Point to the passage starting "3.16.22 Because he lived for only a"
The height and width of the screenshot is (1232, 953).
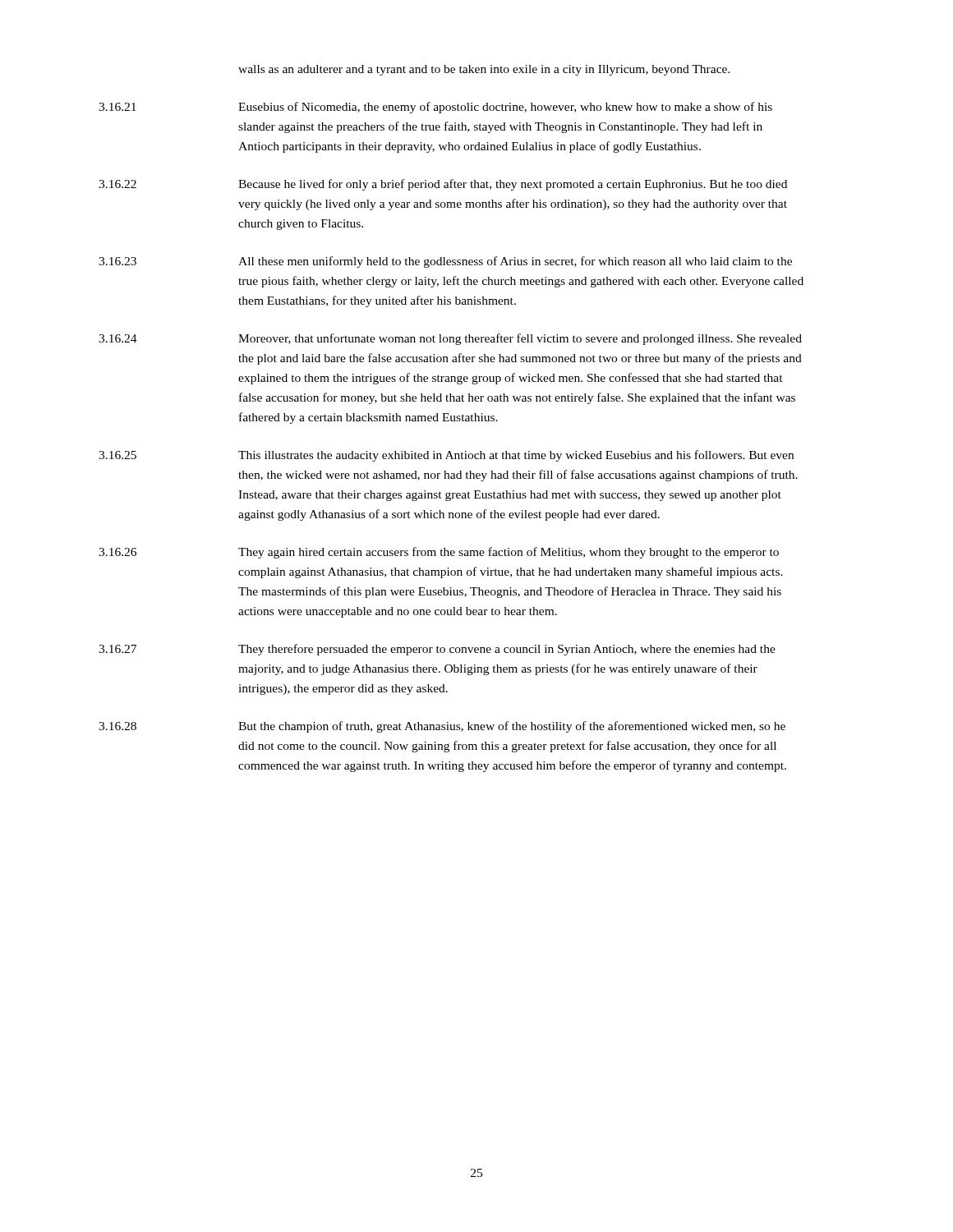pyautogui.click(x=452, y=204)
